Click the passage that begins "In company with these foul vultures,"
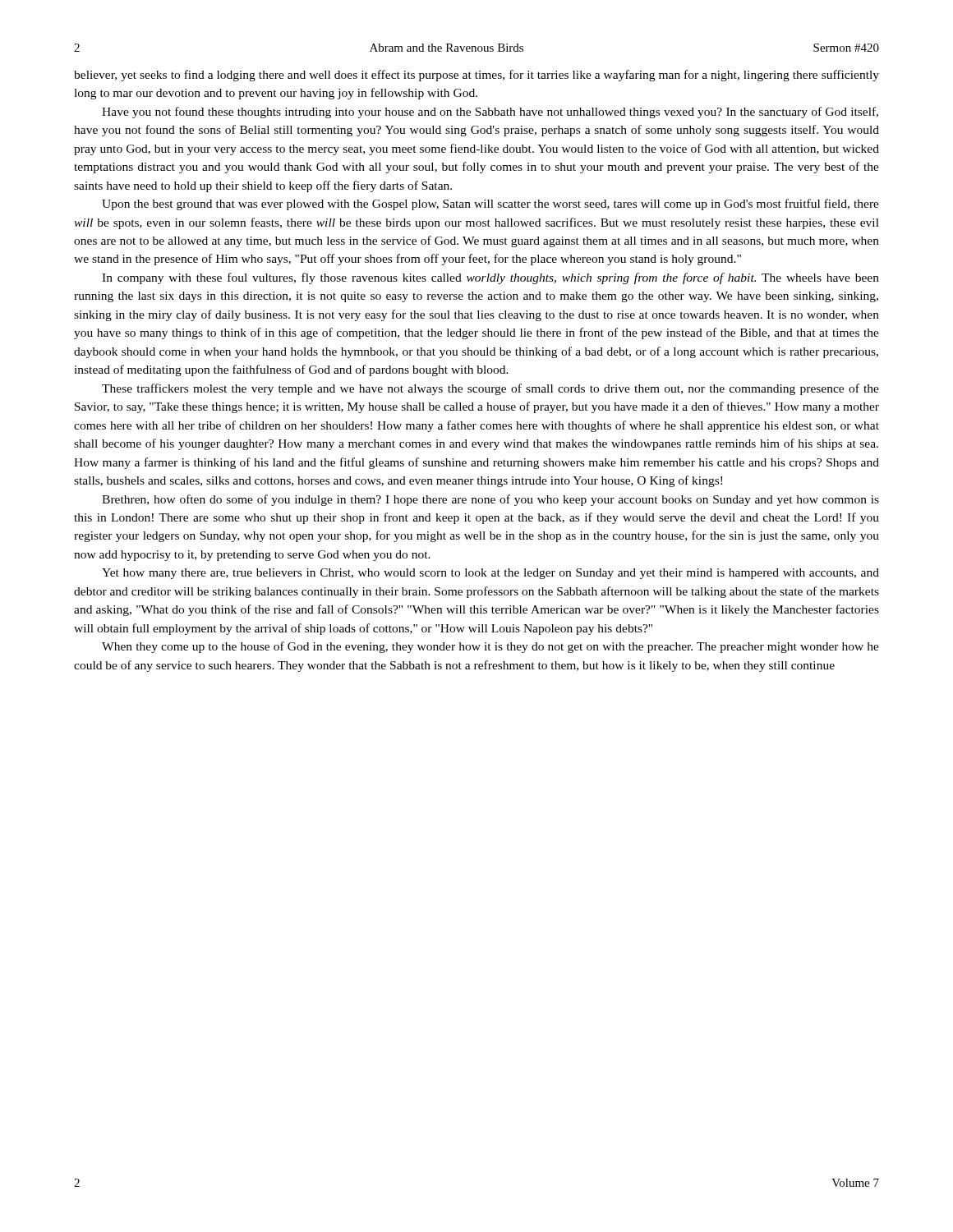Viewport: 953px width, 1232px height. click(x=476, y=324)
